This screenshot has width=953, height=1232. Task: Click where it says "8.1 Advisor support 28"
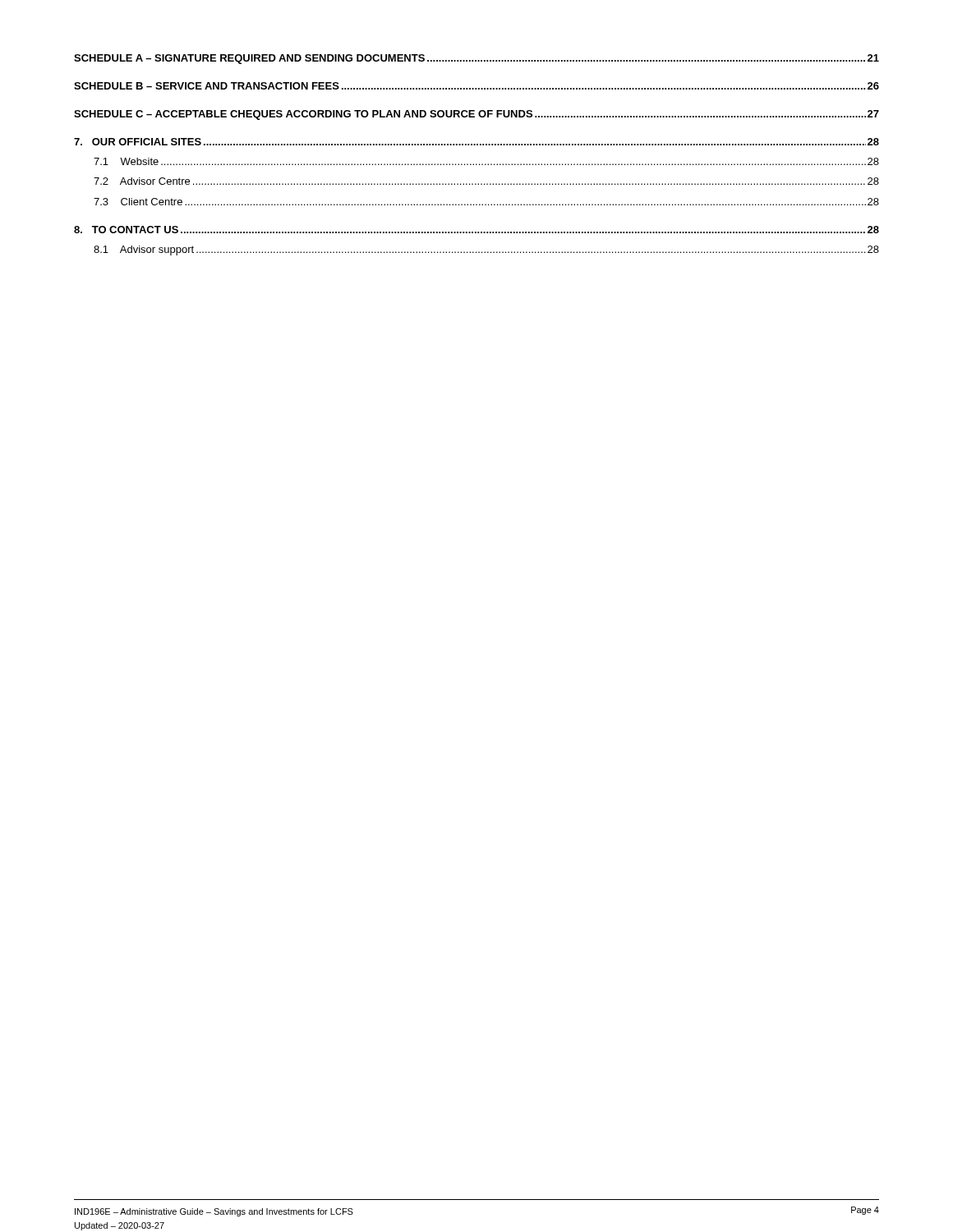[486, 250]
